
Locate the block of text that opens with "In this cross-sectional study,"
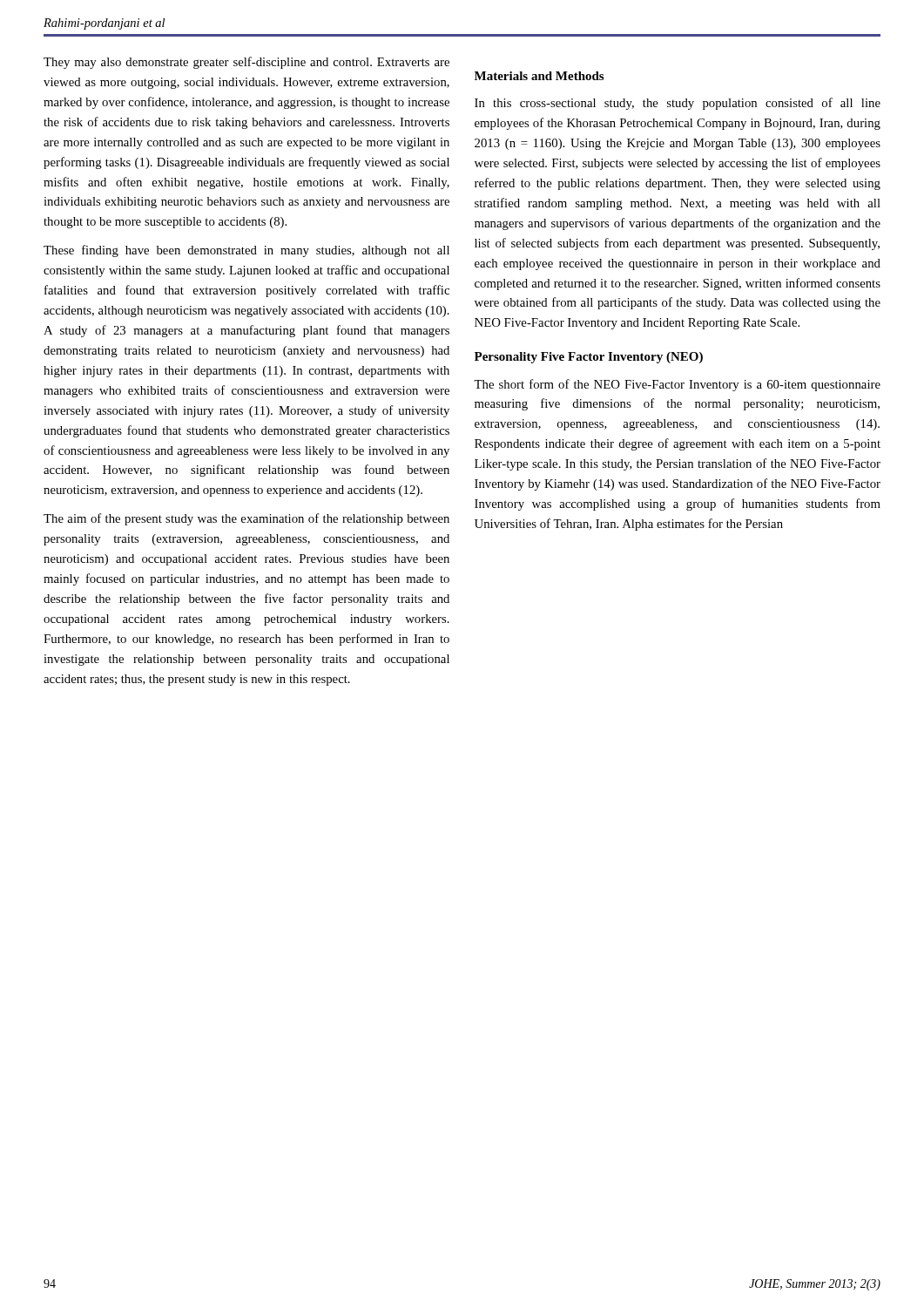pos(677,213)
